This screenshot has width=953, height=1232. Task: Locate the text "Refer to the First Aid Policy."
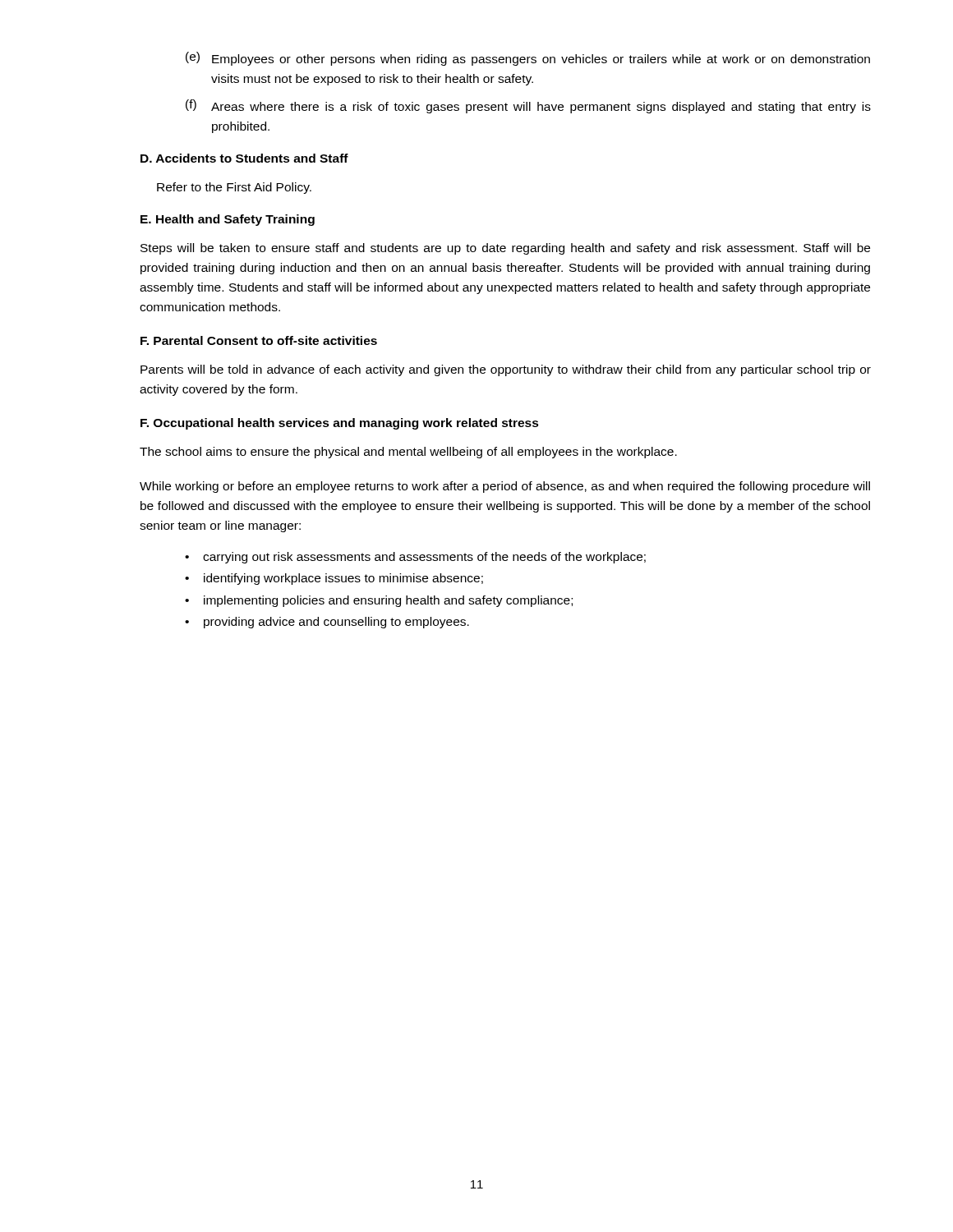click(234, 187)
